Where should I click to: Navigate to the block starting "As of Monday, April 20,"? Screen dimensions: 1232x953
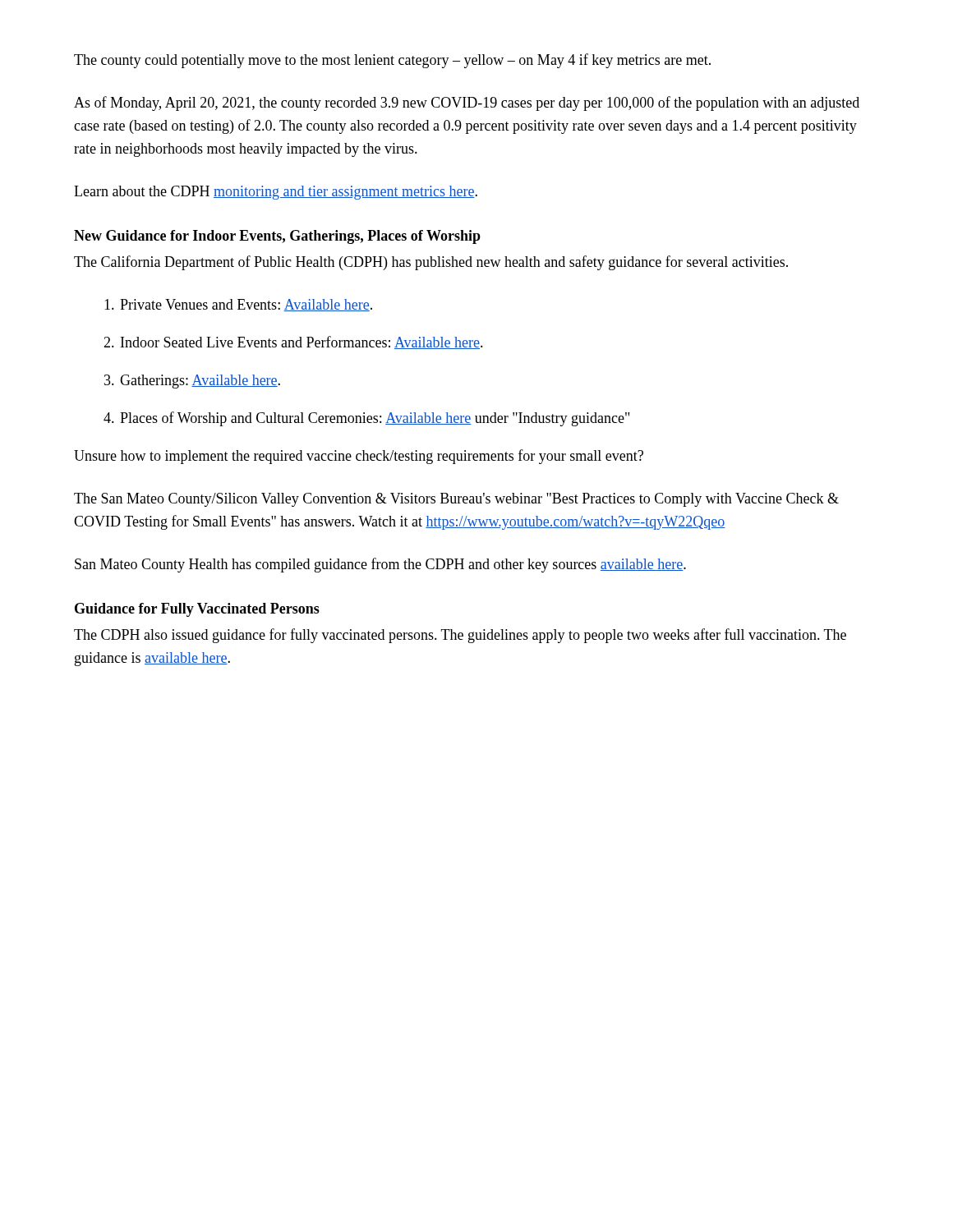467,125
